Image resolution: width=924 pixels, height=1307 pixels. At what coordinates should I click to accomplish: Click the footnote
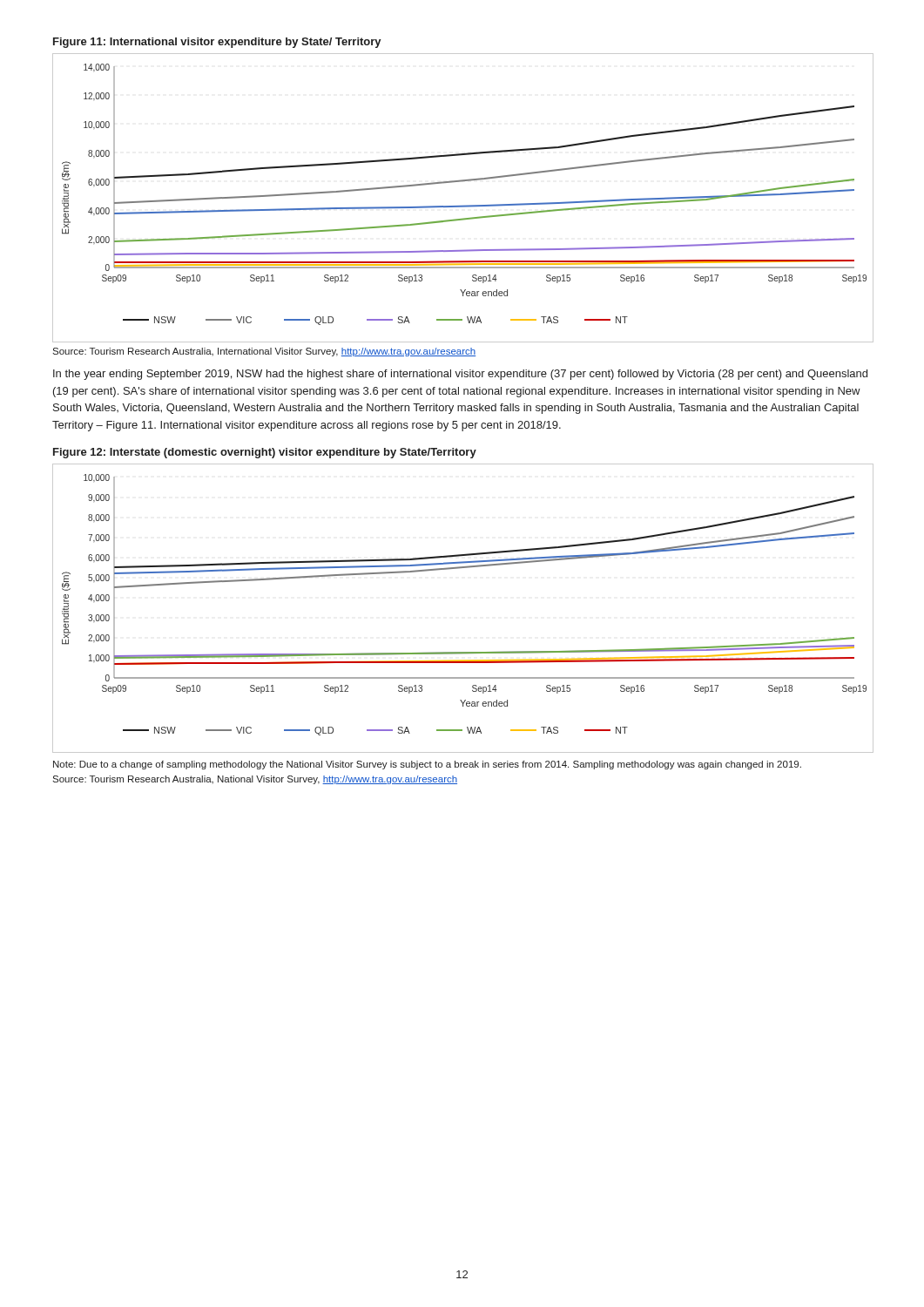[427, 772]
